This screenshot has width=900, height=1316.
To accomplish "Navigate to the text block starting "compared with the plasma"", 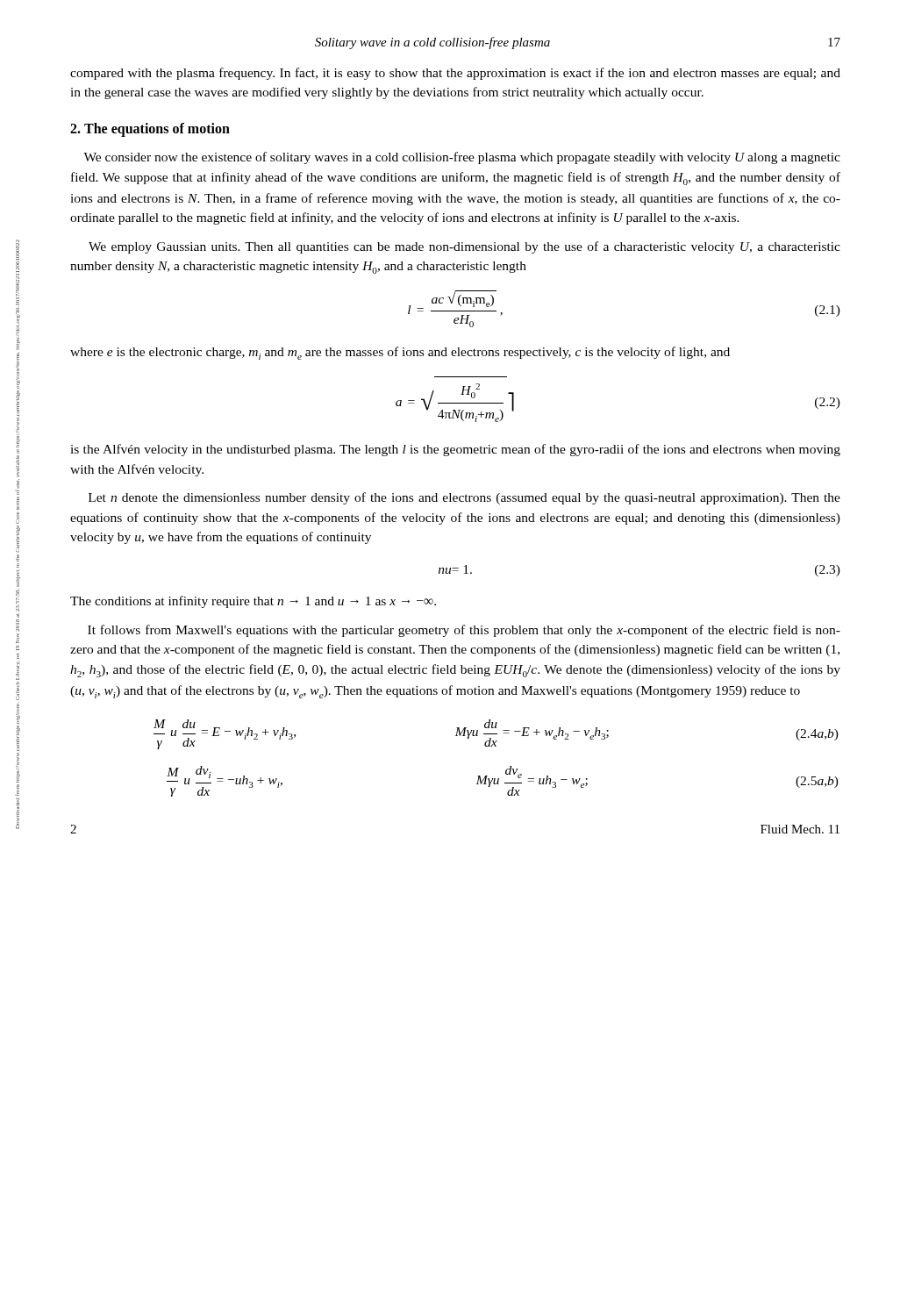I will tap(455, 82).
